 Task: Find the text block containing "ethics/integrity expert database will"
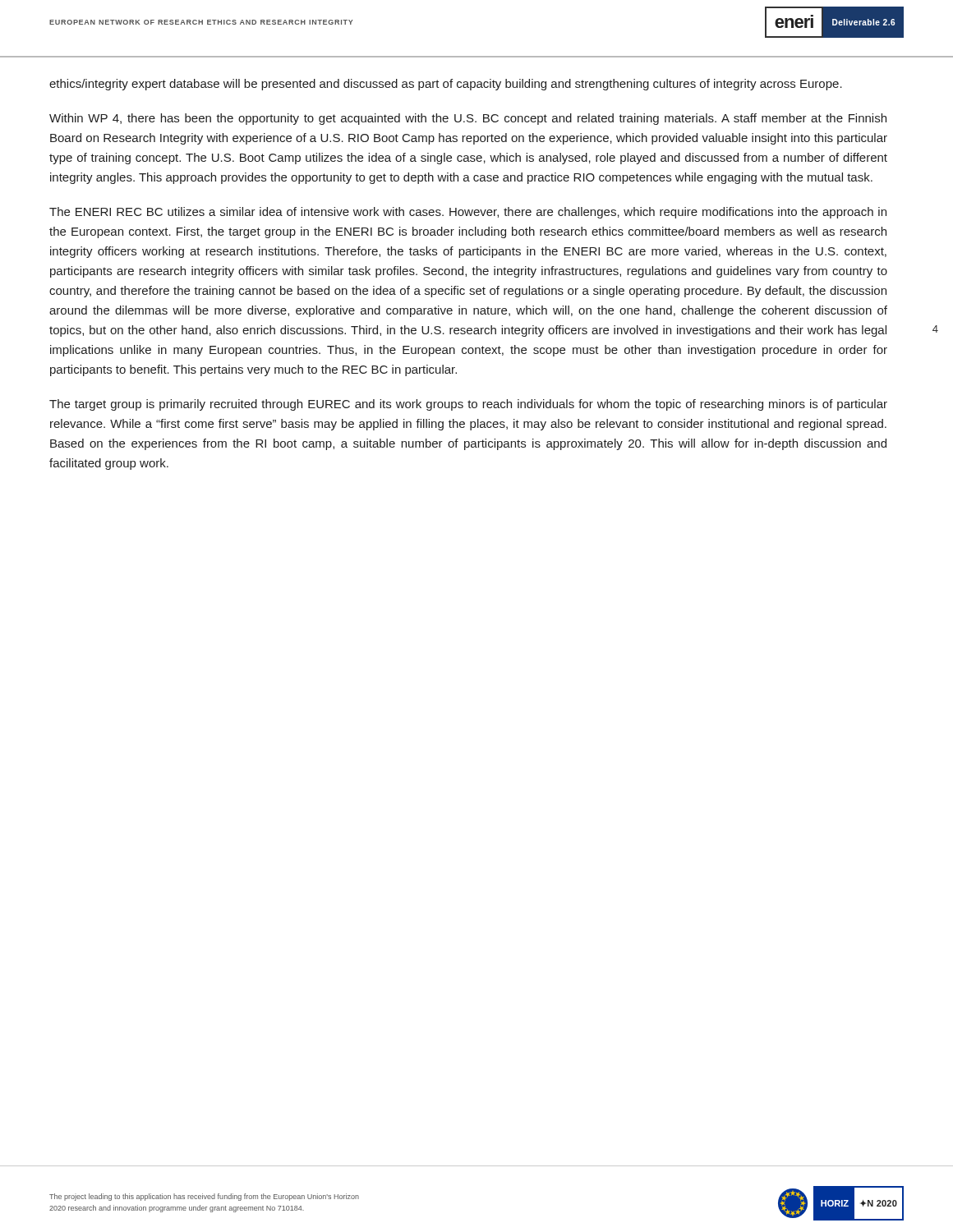[x=446, y=83]
